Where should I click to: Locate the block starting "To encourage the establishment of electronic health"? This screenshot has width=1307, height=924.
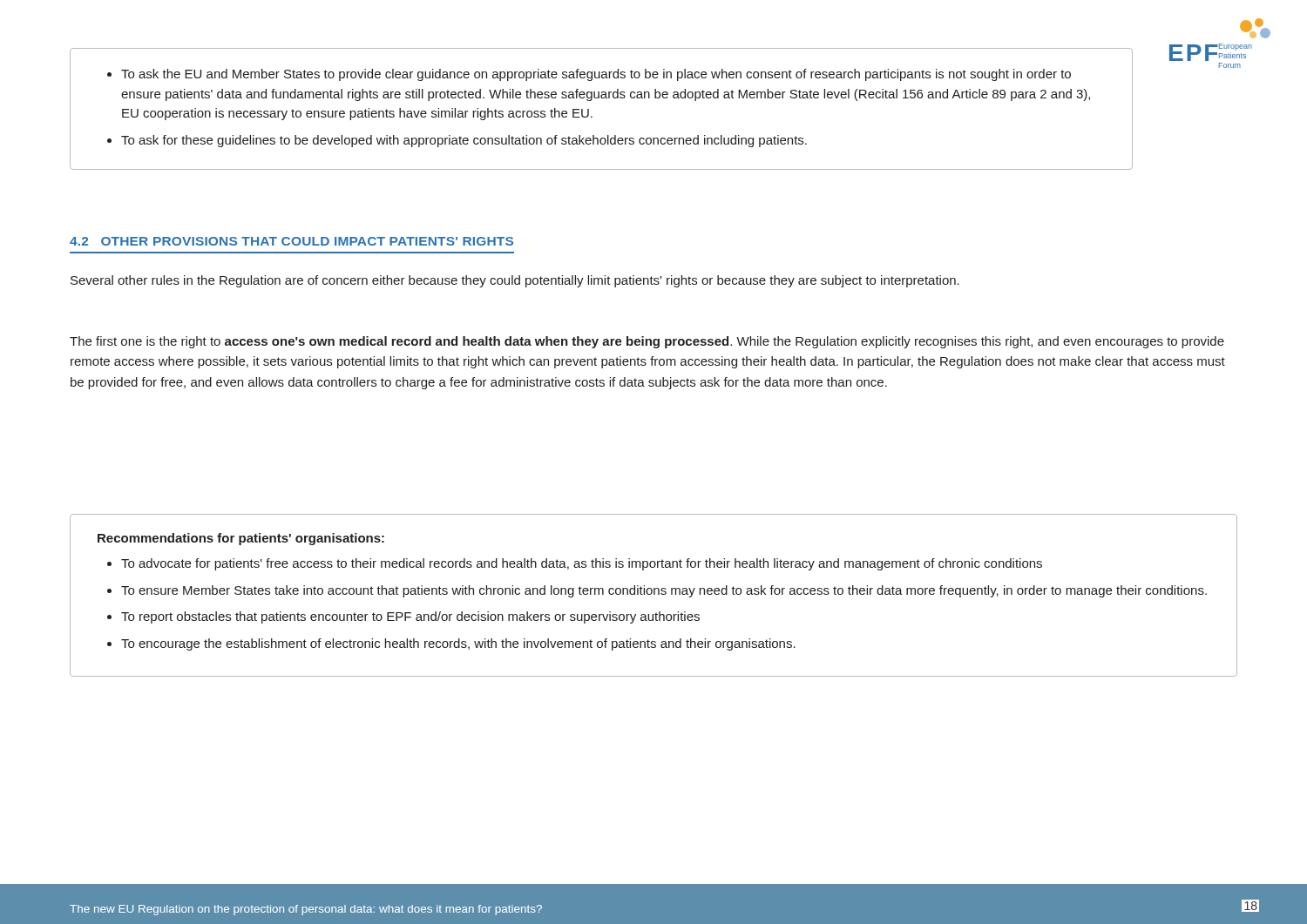click(459, 643)
